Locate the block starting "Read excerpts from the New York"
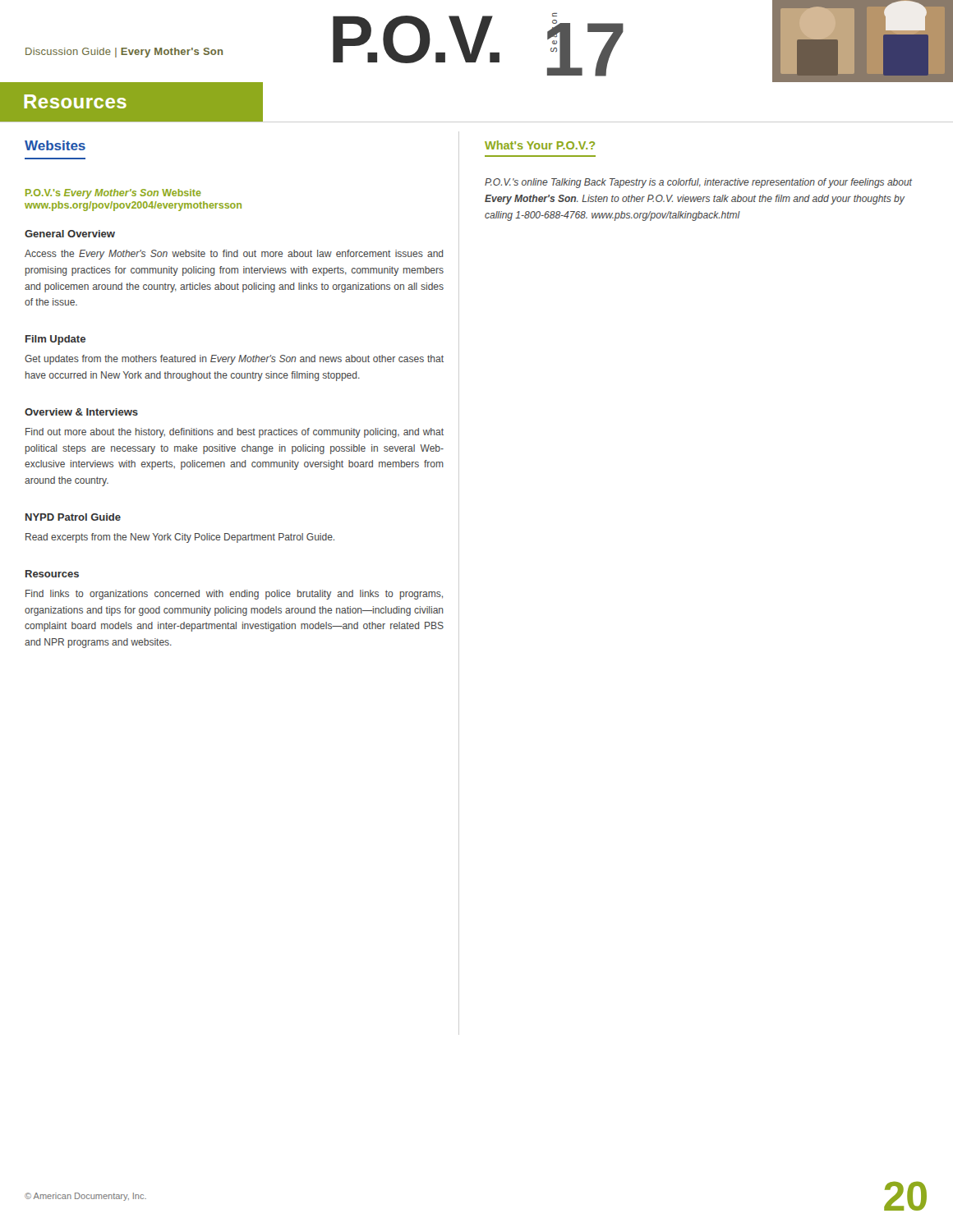The image size is (953, 1232). point(180,537)
